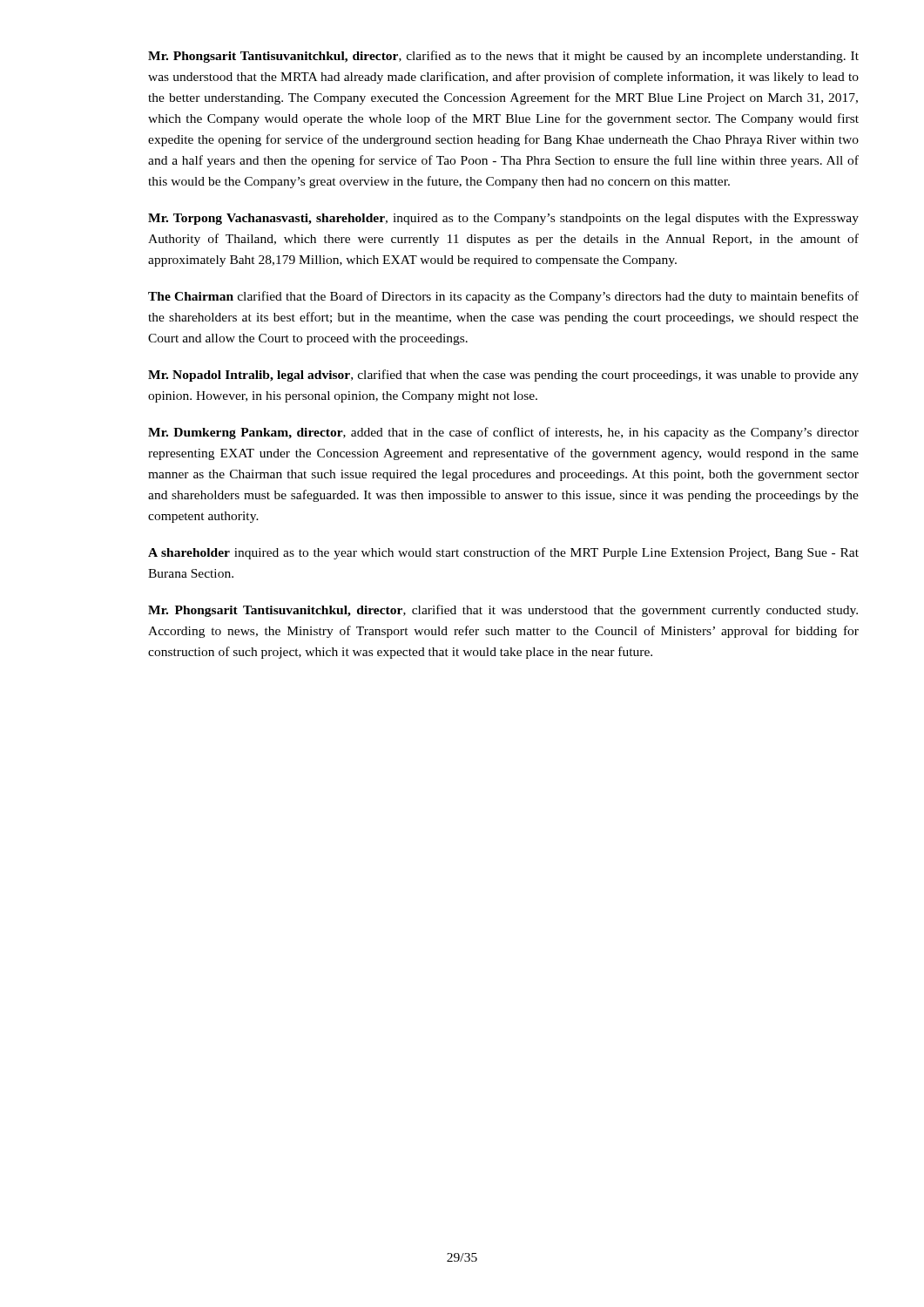The width and height of the screenshot is (924, 1307).
Task: Select the text block that reads "Mr. Dumkerng Pankam, director,"
Action: 503,474
